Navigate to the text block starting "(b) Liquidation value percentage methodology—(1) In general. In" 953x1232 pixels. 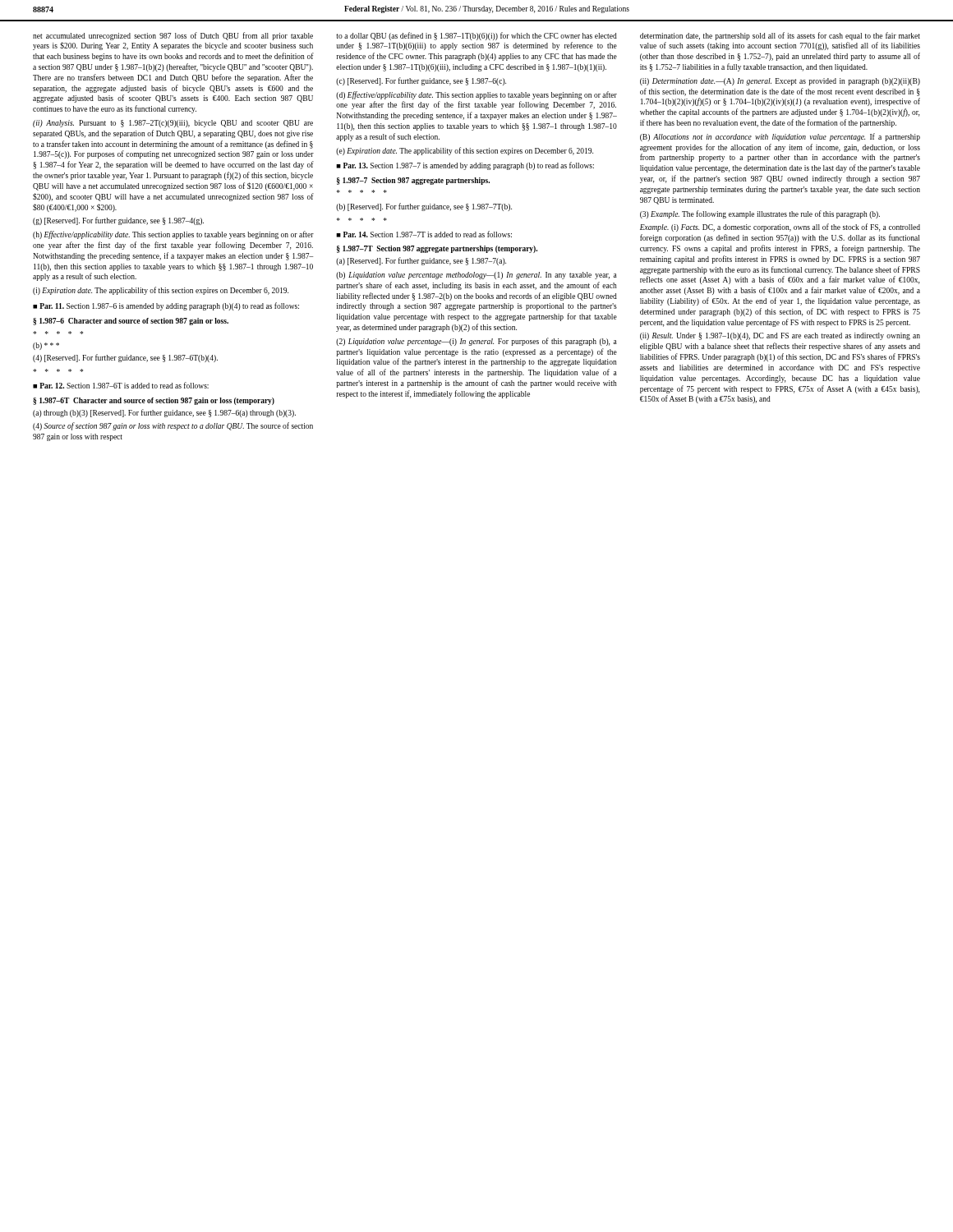tap(476, 302)
